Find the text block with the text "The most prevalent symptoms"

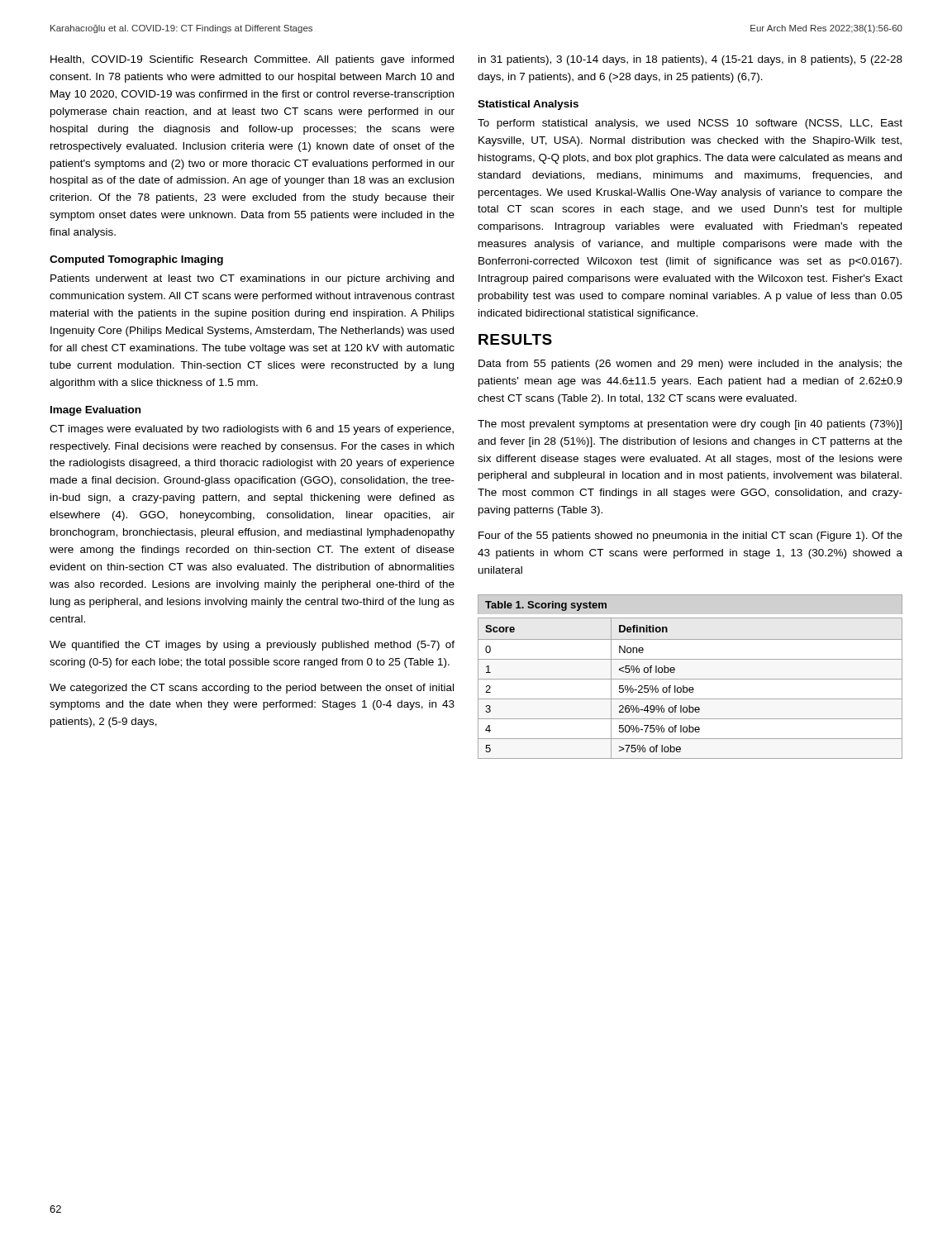[690, 467]
